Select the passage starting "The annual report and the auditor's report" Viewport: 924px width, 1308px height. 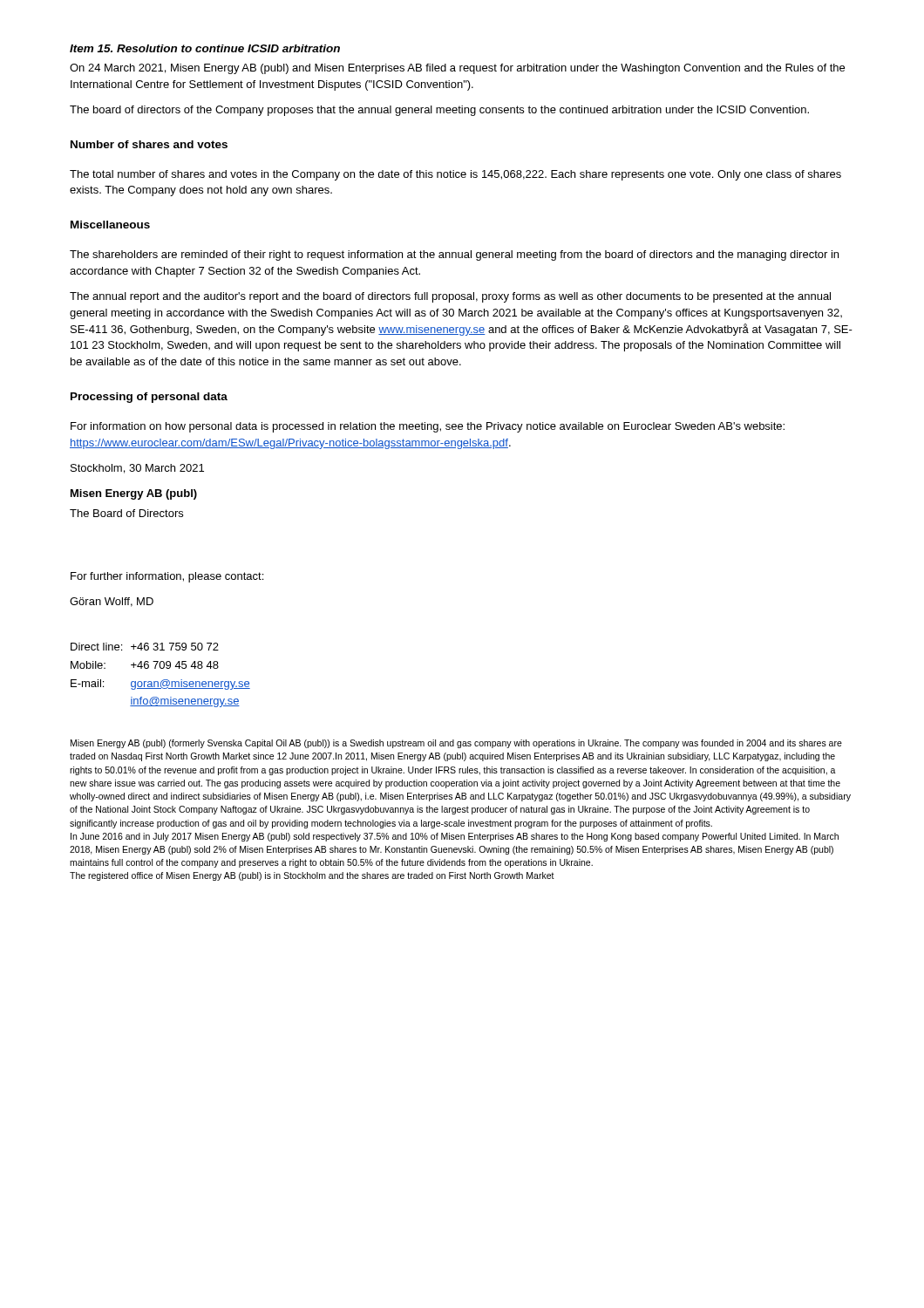[x=462, y=330]
